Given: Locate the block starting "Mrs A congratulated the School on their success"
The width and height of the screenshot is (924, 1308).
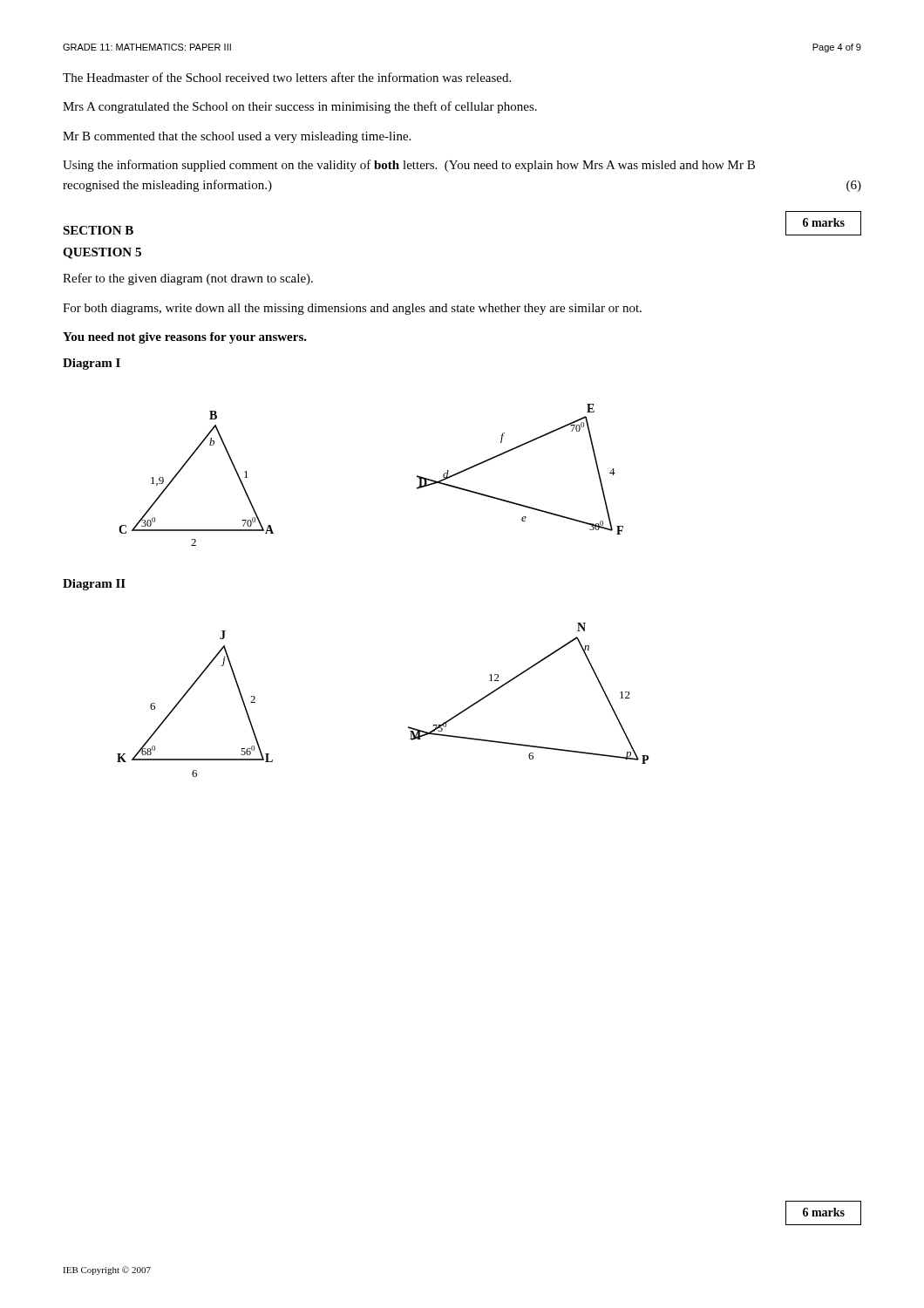Looking at the screenshot, I should coord(300,107).
